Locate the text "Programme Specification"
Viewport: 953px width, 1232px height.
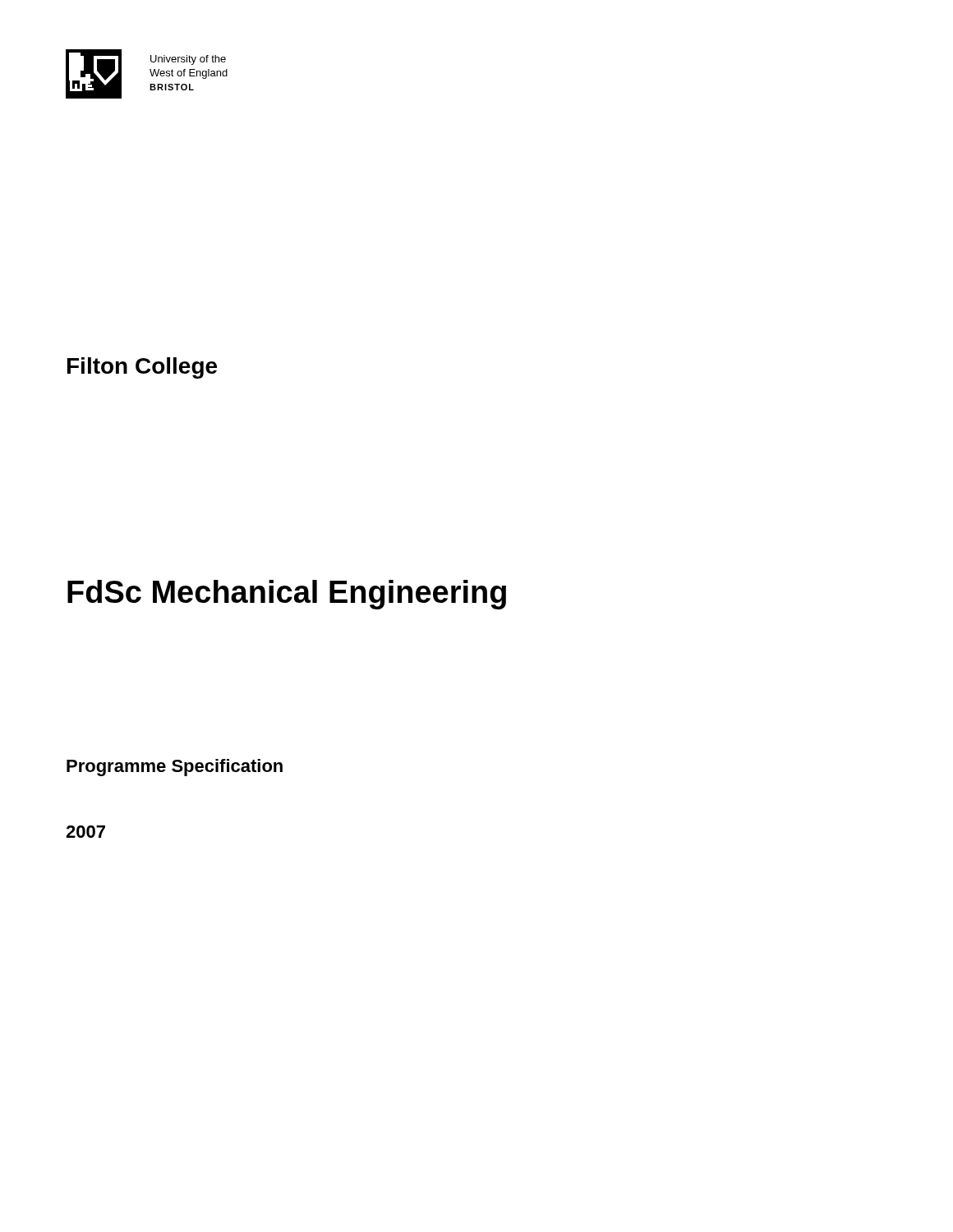point(175,766)
